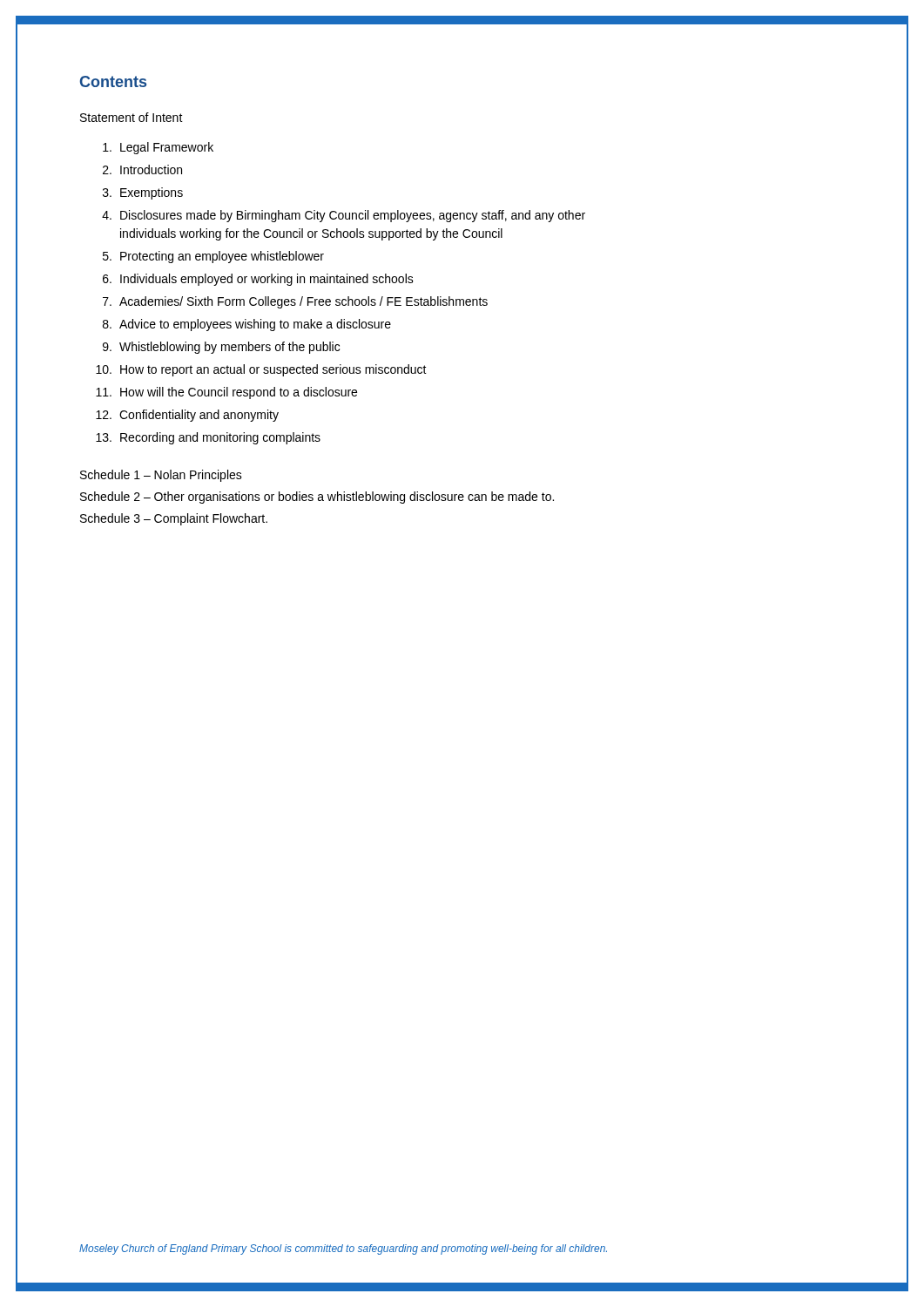
Task: Point to the text block starting "13.Recording and monitoring"
Action: point(208,438)
